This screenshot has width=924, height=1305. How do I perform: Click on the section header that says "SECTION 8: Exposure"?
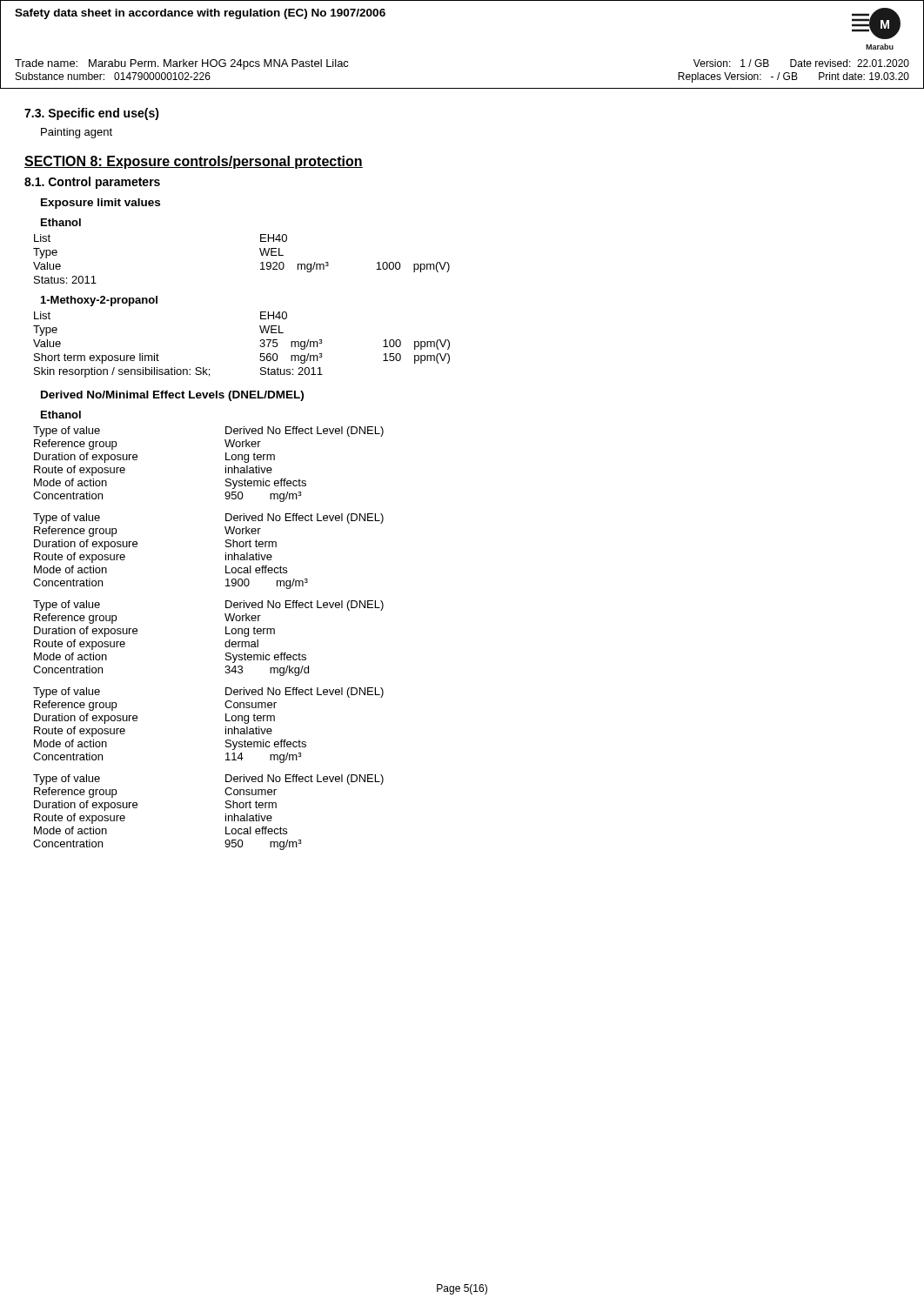[x=193, y=161]
